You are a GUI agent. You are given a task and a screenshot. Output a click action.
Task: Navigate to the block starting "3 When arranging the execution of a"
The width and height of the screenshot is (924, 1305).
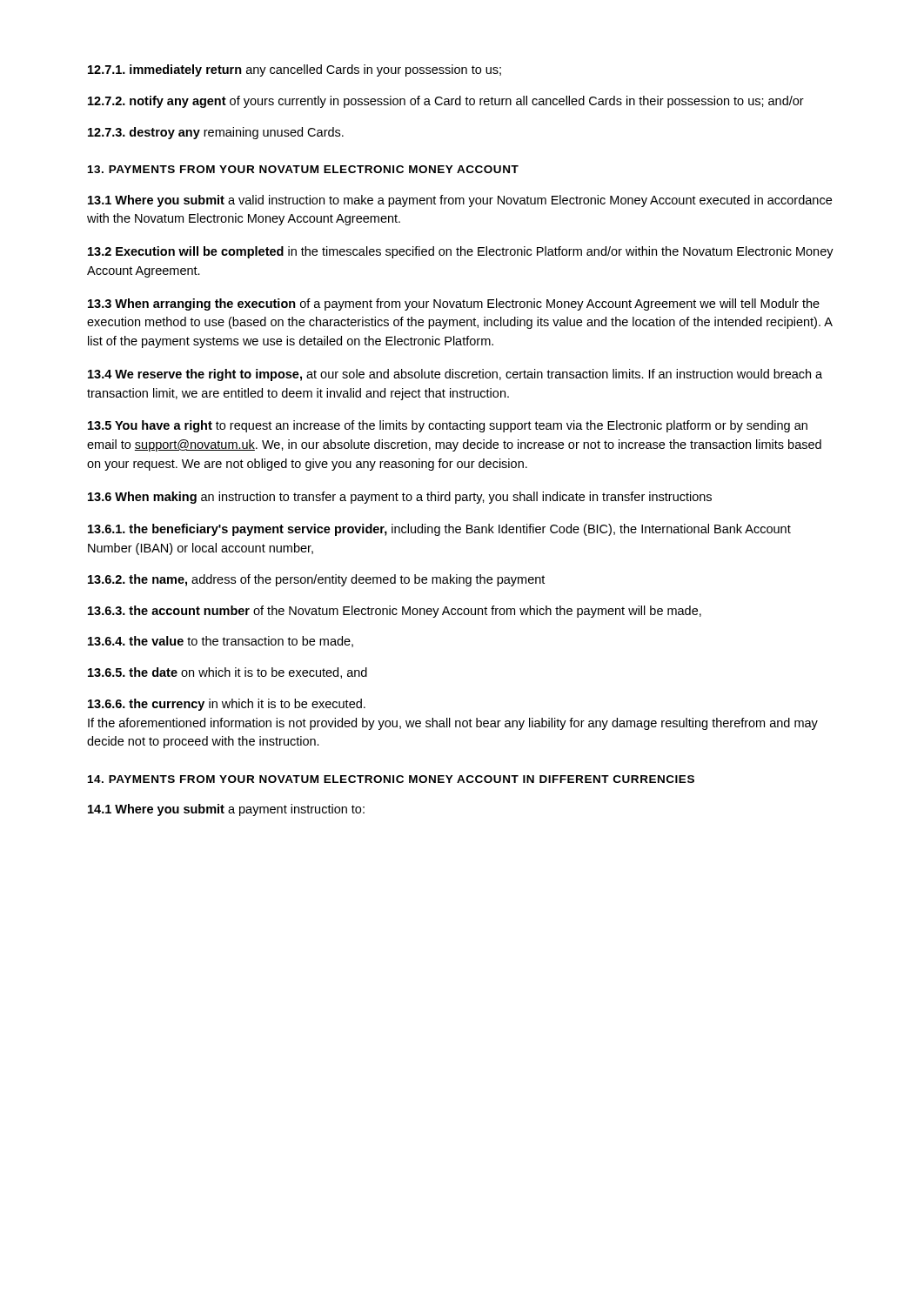[459, 322]
